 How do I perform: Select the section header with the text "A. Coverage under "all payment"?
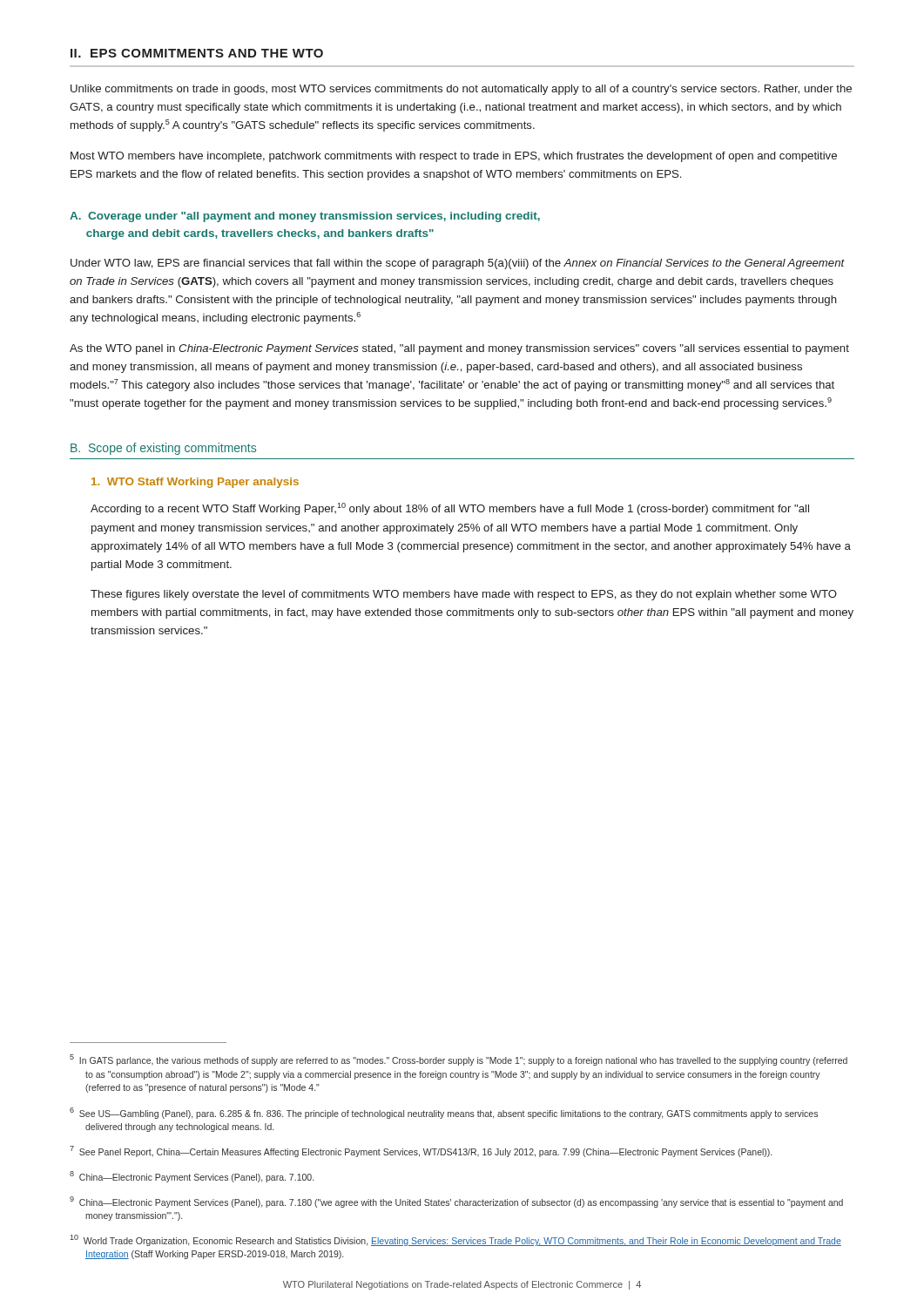(x=462, y=225)
